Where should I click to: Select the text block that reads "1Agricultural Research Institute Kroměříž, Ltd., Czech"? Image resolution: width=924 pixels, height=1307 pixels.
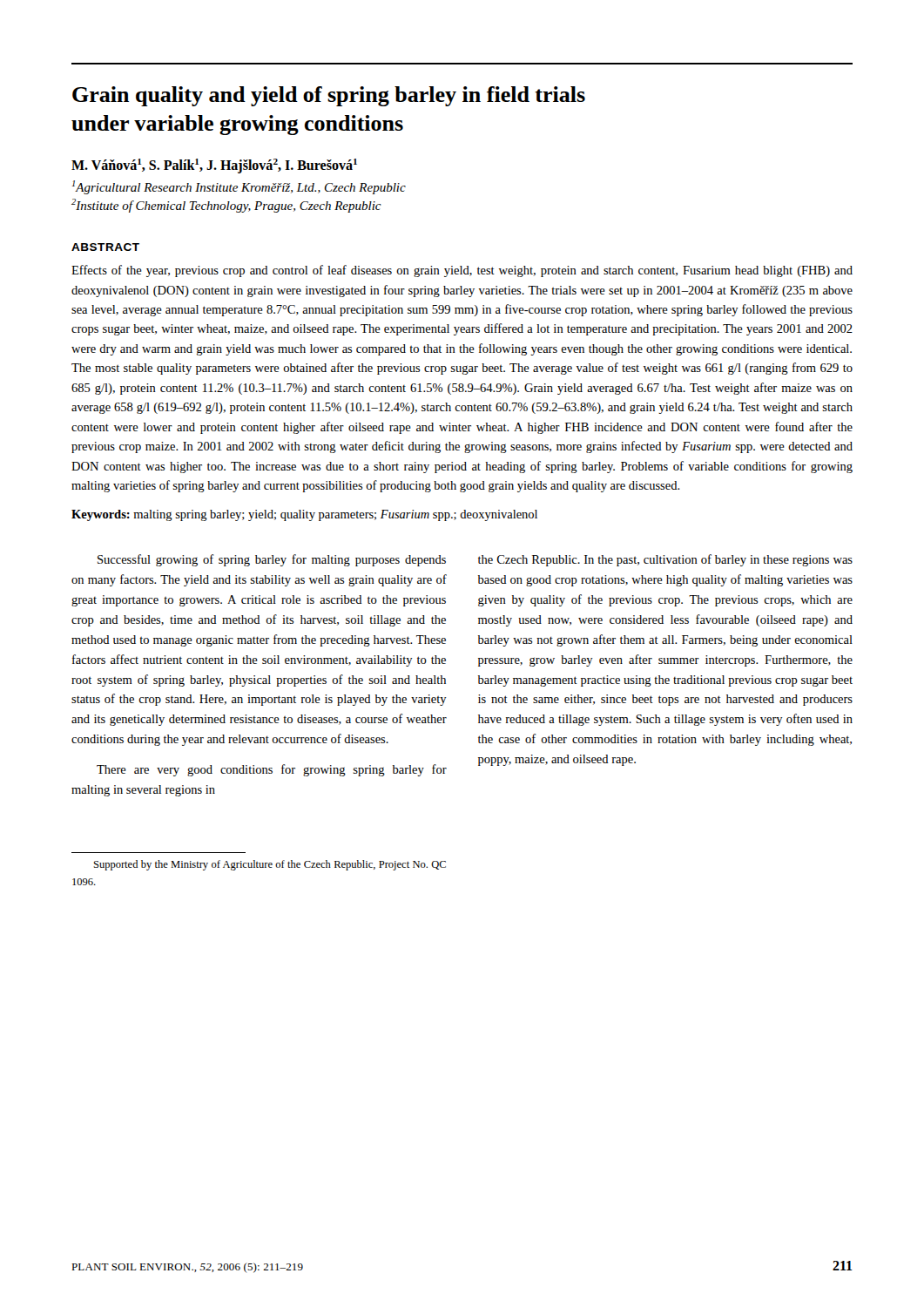click(238, 196)
